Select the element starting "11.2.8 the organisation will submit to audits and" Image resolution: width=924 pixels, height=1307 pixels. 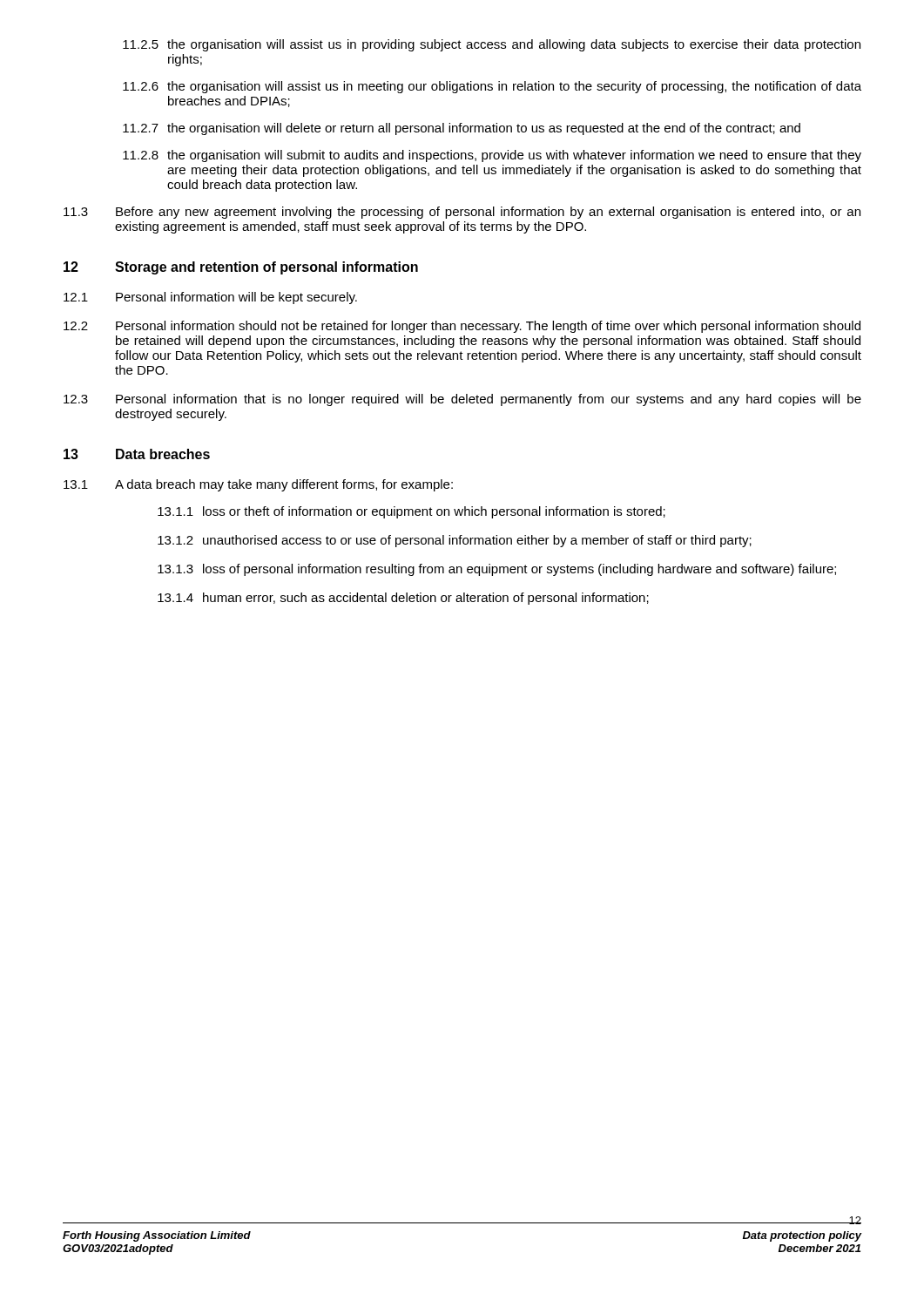[462, 170]
